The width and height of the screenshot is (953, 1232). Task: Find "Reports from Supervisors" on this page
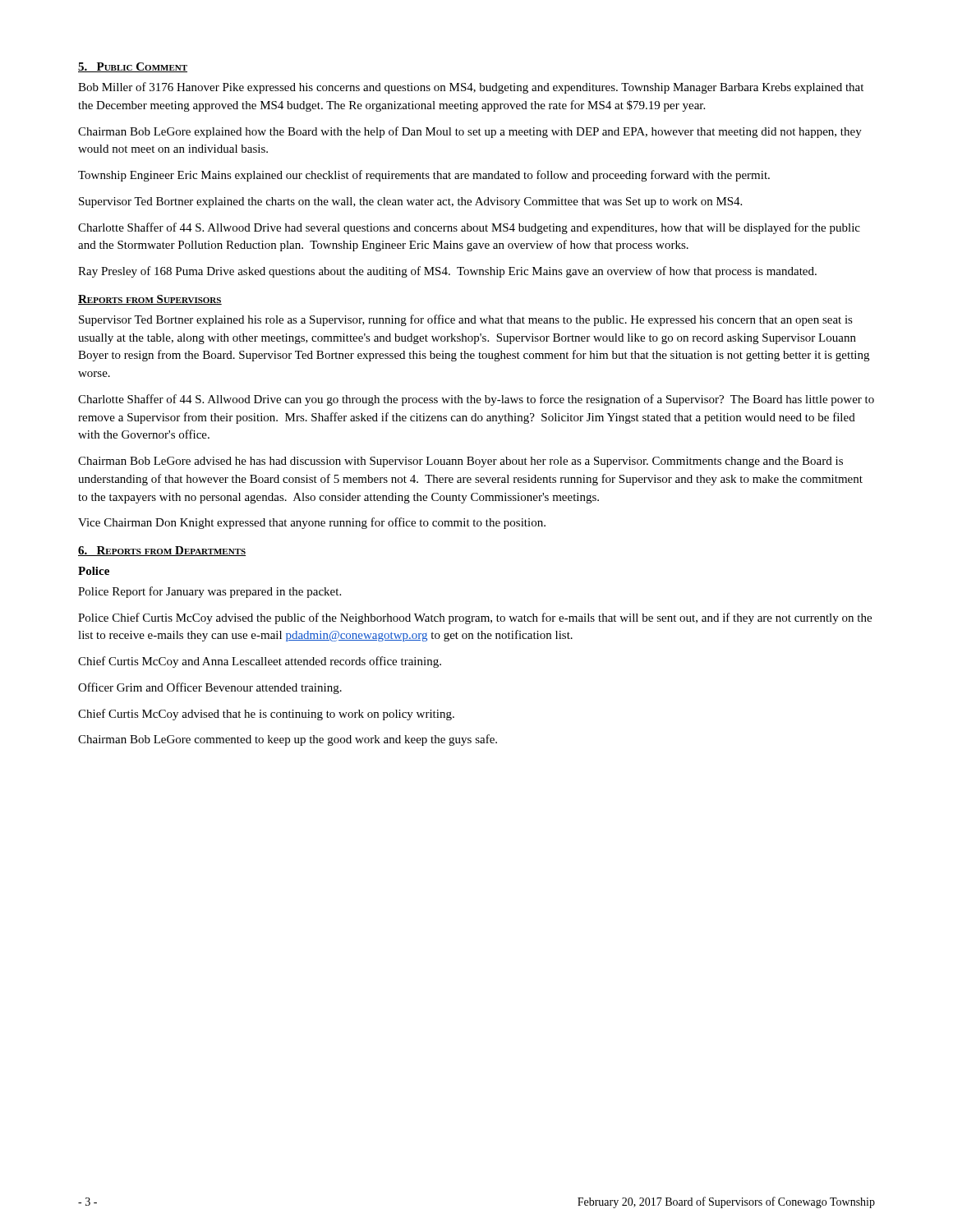[150, 299]
